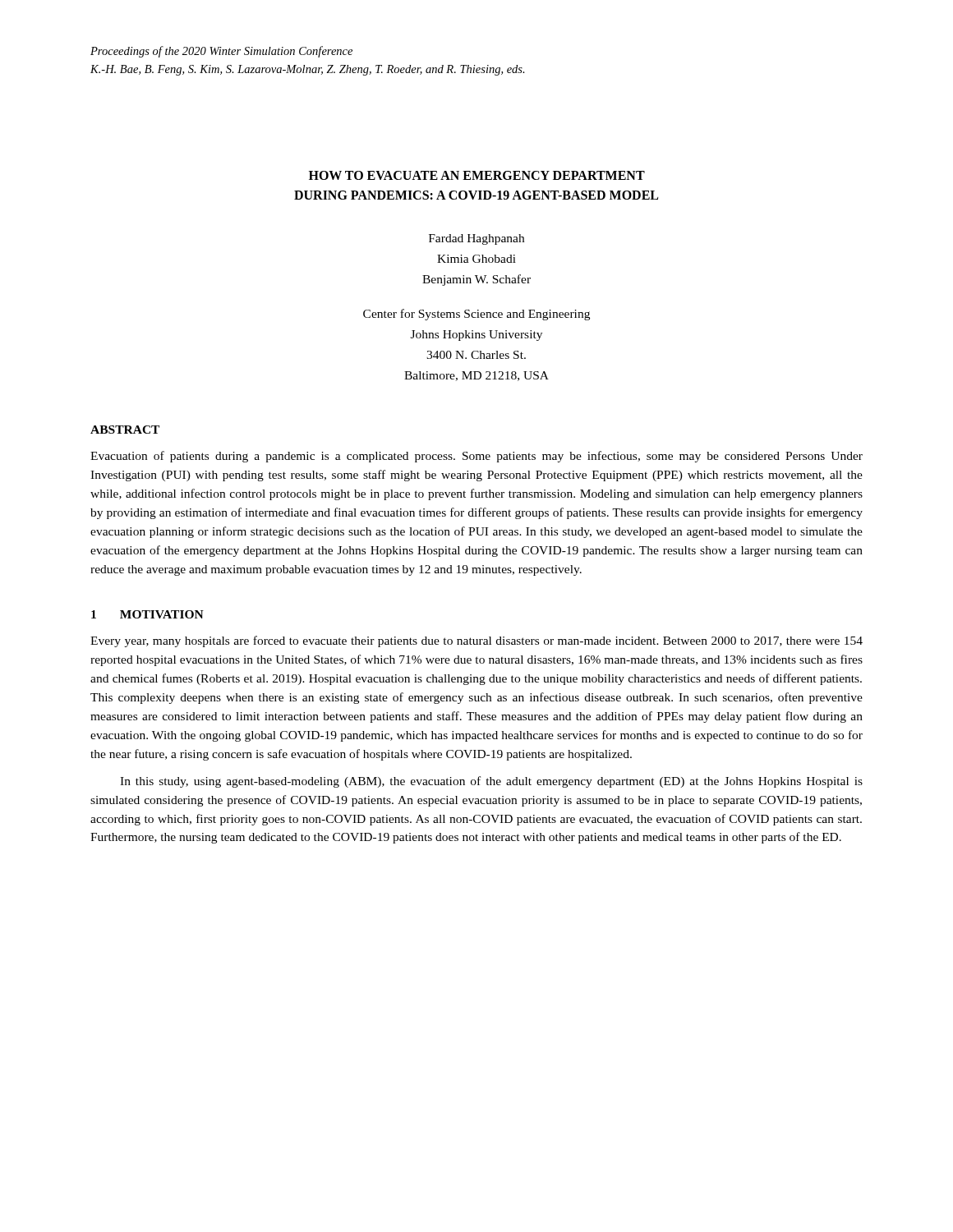
Task: Find the block on this page that starts "Evacuation of patients during a pandemic is"
Action: (476, 512)
